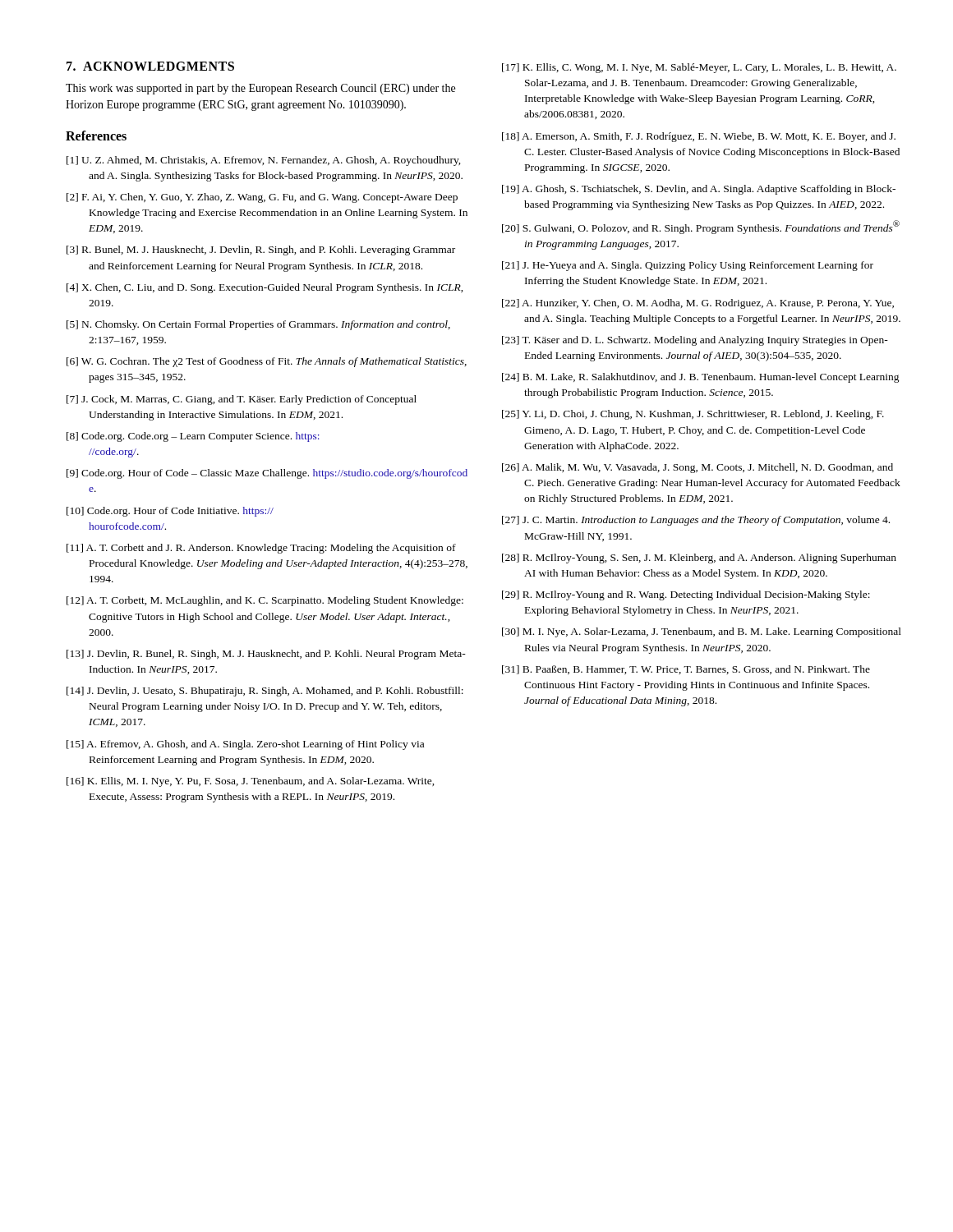Click on the list item containing "[20] S. Gulwani, O. Polozov, and R. Singh."

(702, 235)
